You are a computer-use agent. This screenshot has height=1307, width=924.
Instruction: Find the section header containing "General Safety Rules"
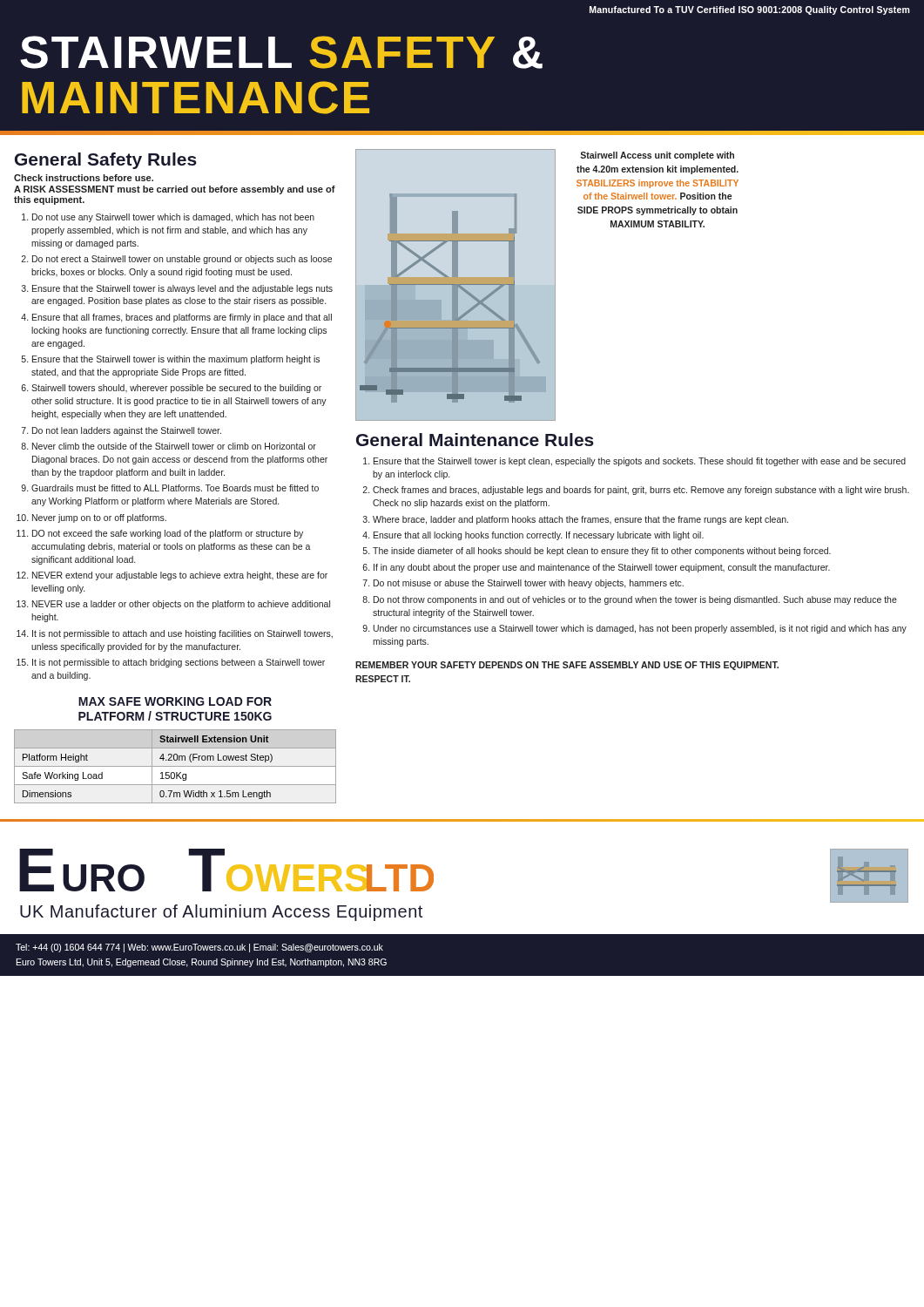[x=105, y=159]
